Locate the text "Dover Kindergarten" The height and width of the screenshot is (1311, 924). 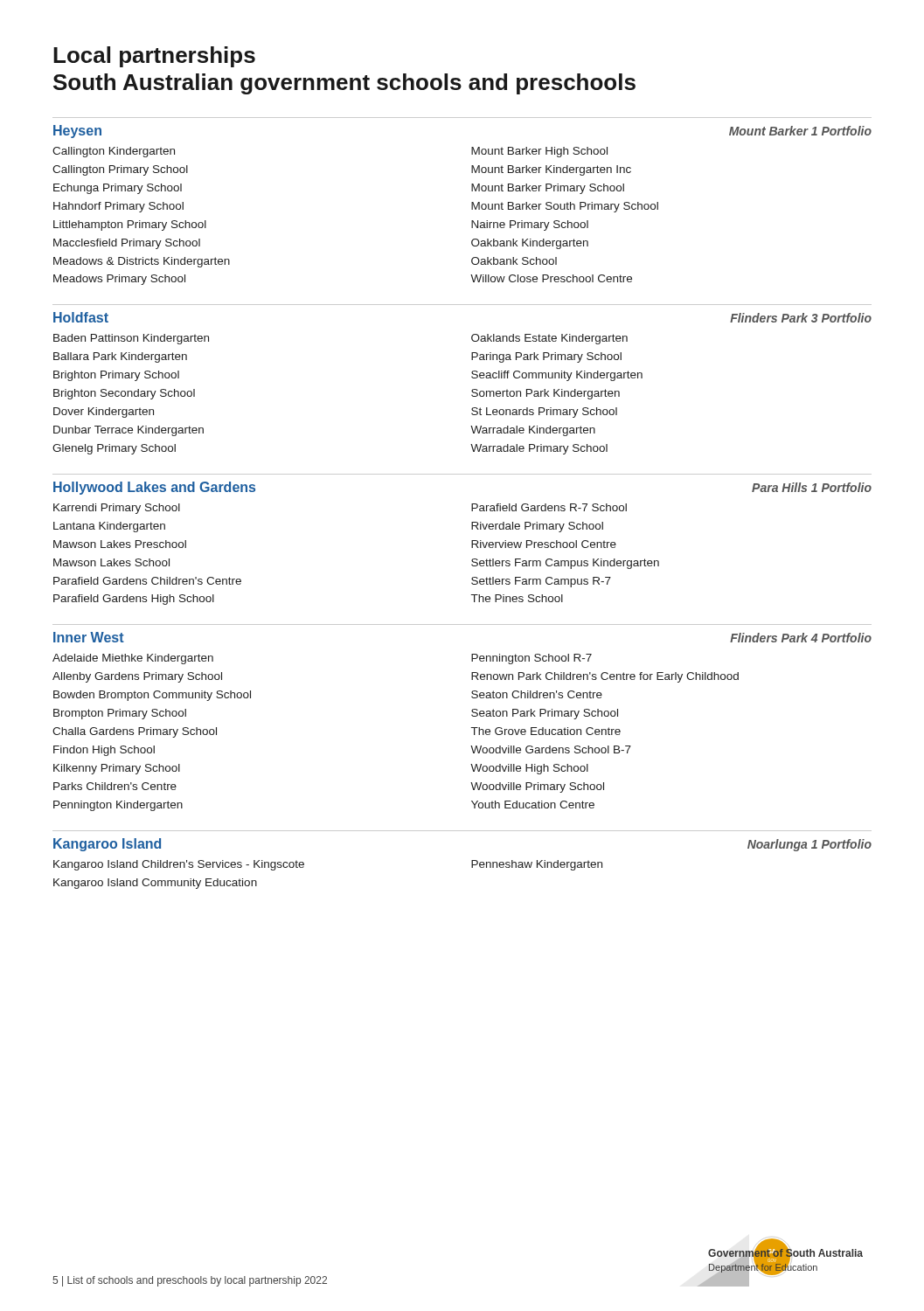(104, 411)
